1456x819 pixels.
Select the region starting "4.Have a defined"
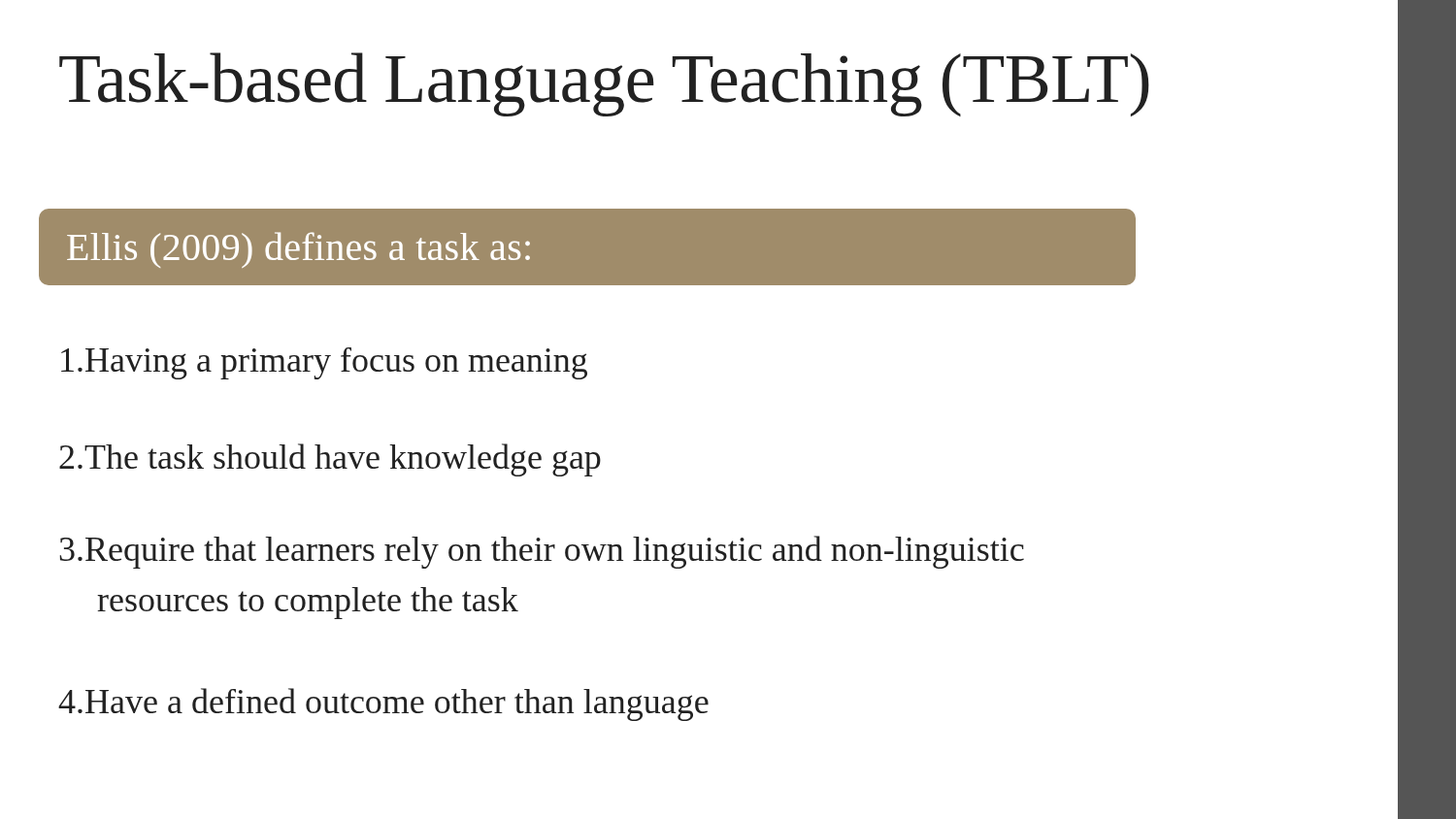tap(384, 702)
